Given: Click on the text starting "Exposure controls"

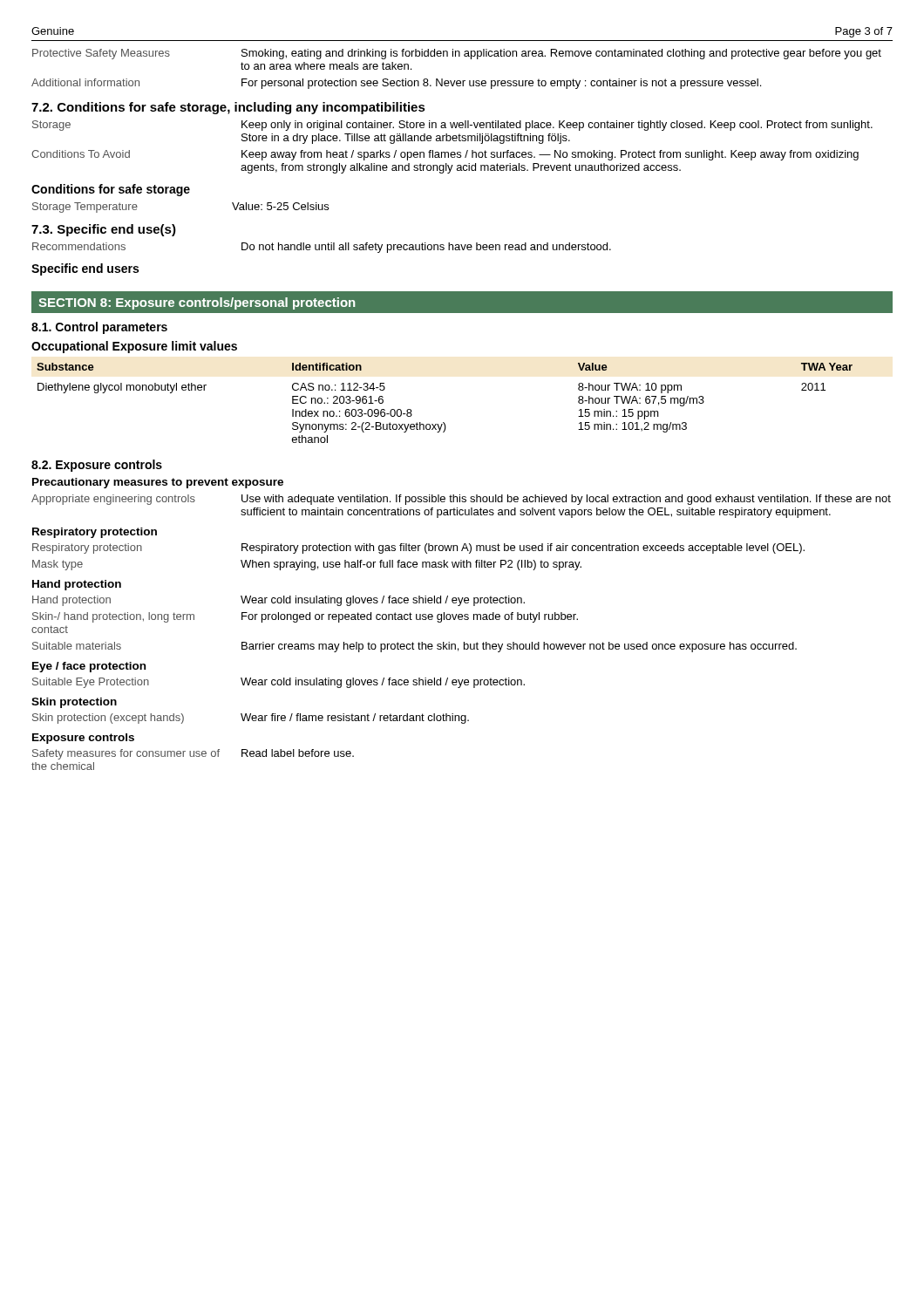Looking at the screenshot, I should tap(83, 737).
